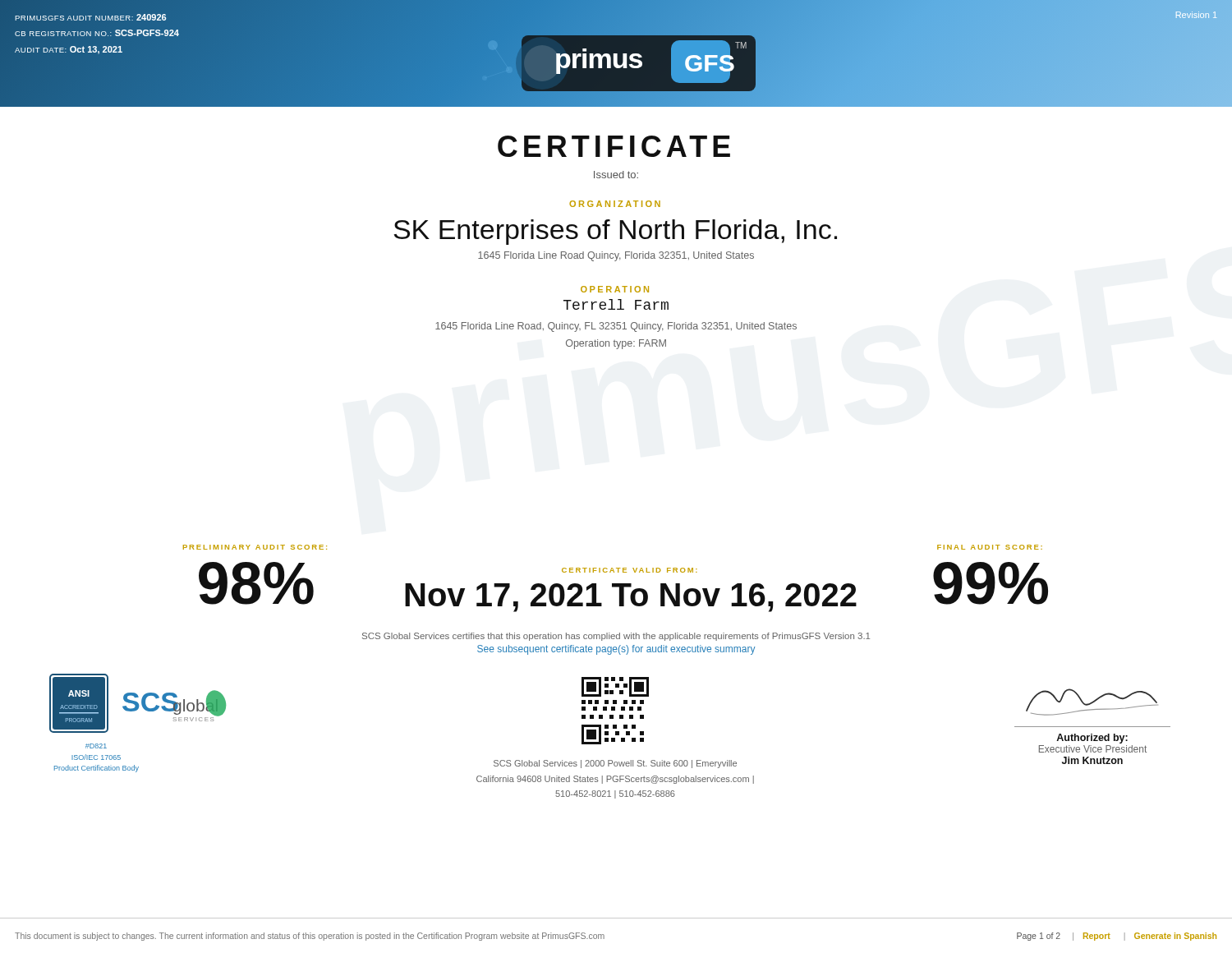Select the region starting "SCS Global Services certifies that this"

pos(616,636)
